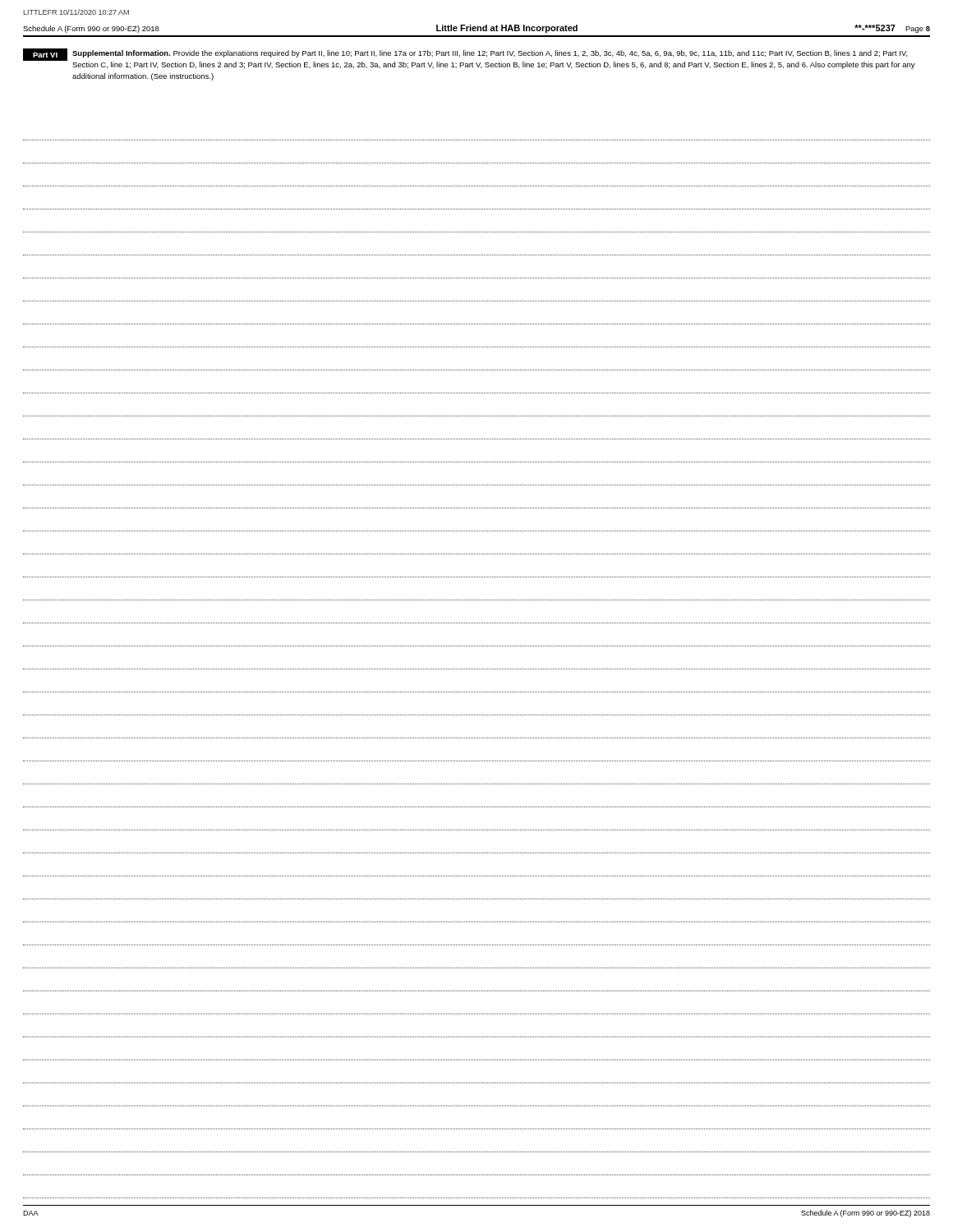Point to the passage starting "Supplemental Information. Provide the explanations required"
This screenshot has height=1232, width=953.
(x=494, y=64)
